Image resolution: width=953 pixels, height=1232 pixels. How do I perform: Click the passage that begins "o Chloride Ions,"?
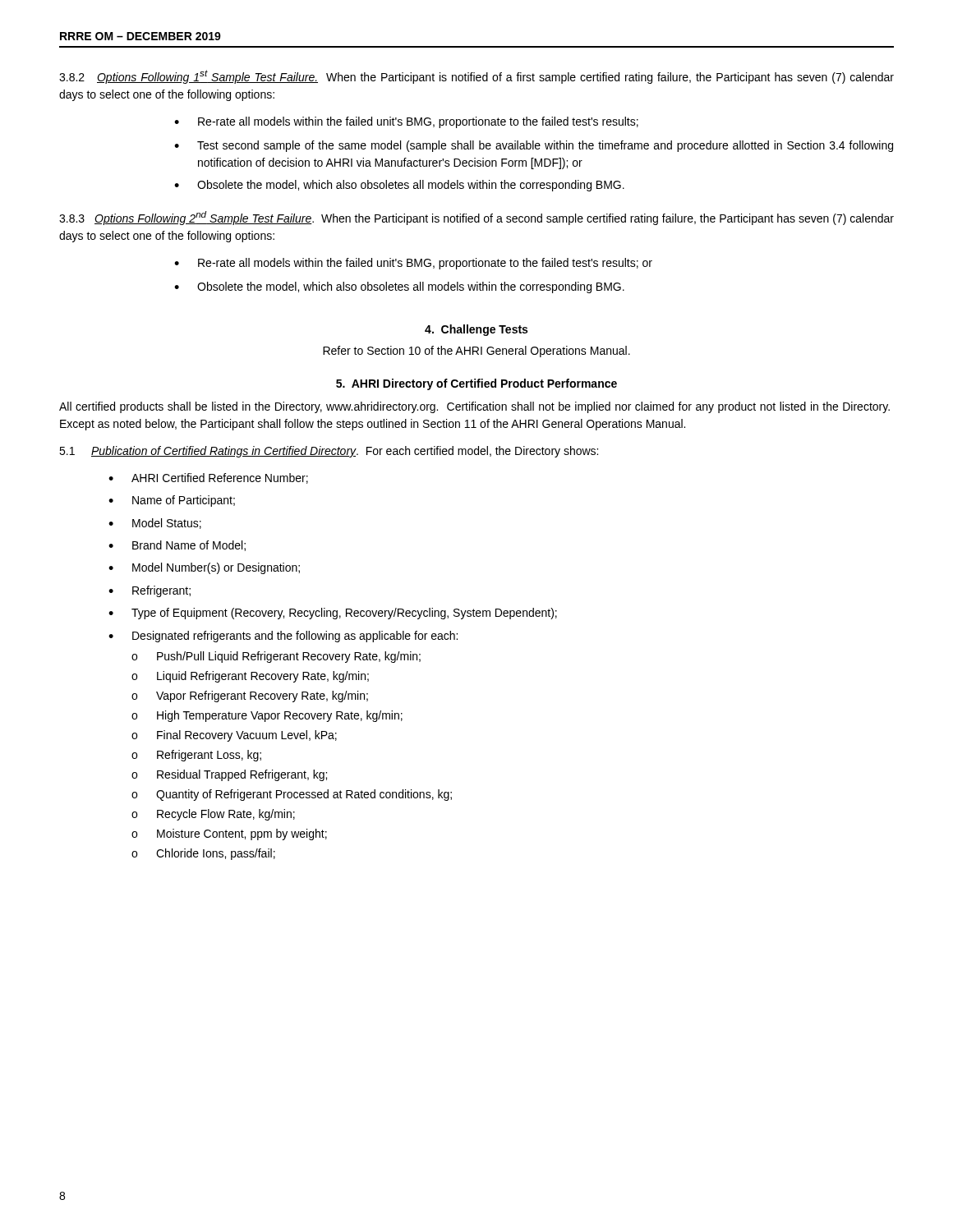click(x=204, y=853)
